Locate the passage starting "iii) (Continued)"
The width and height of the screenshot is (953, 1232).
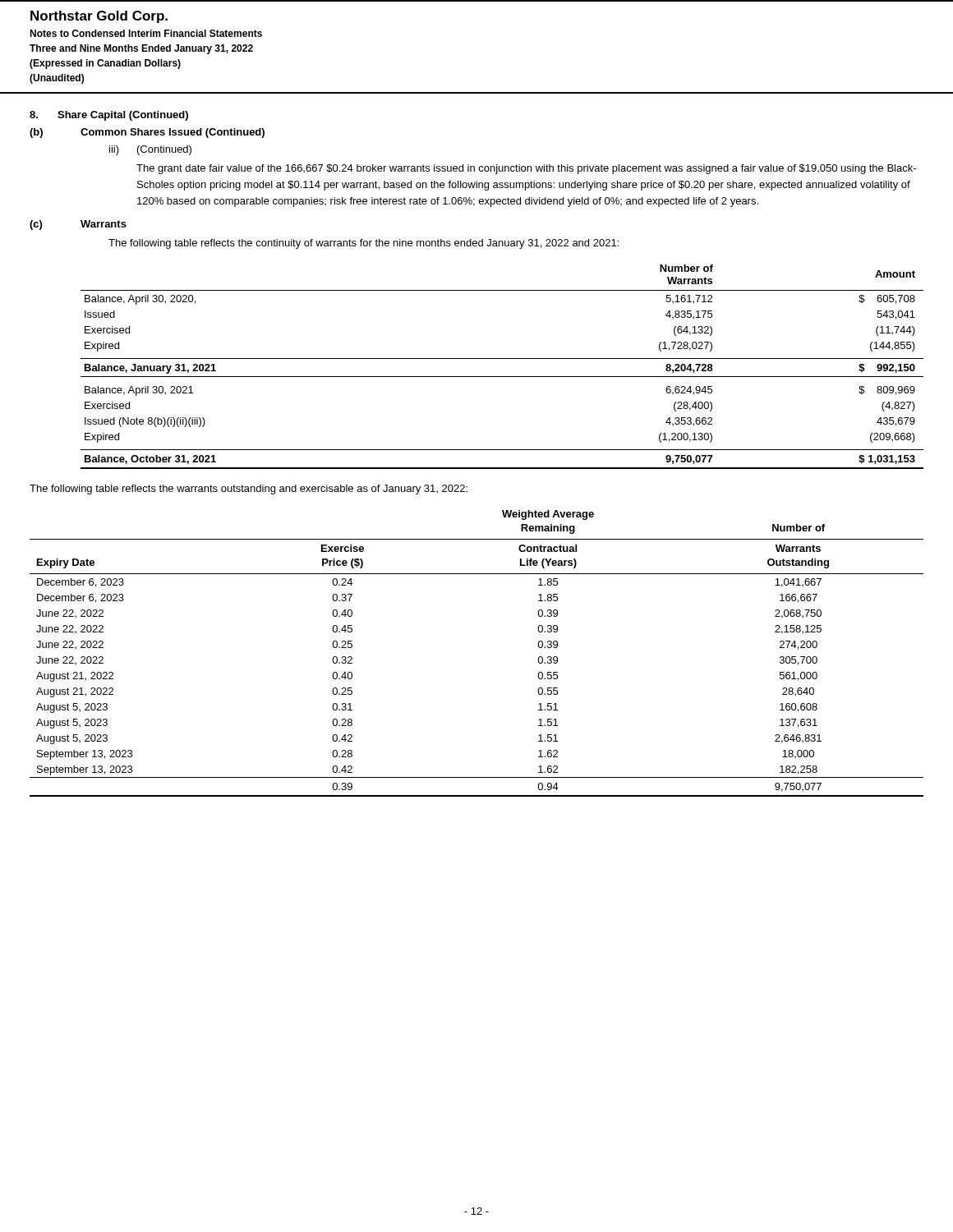point(150,150)
